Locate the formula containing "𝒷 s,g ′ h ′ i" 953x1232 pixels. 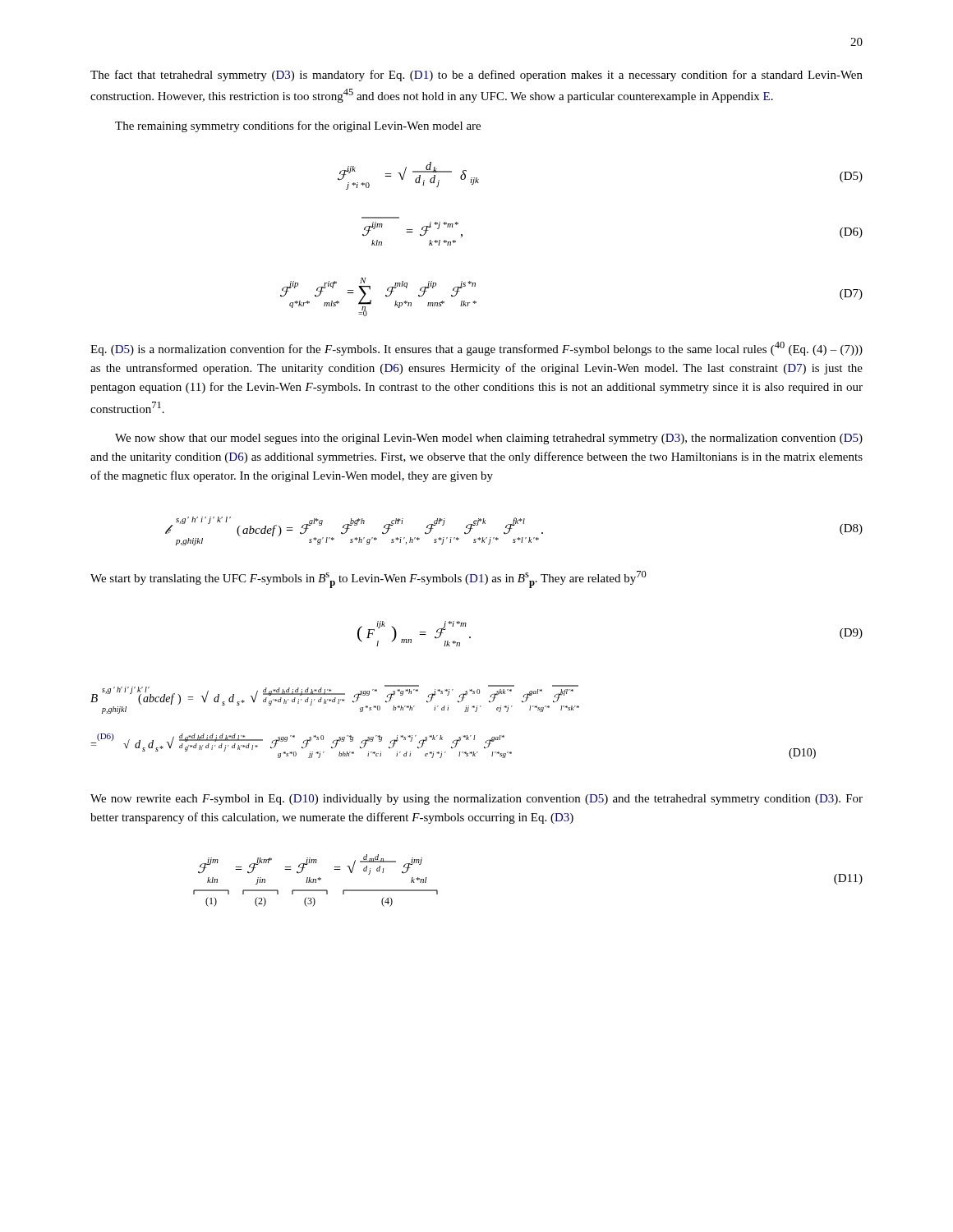pos(476,529)
